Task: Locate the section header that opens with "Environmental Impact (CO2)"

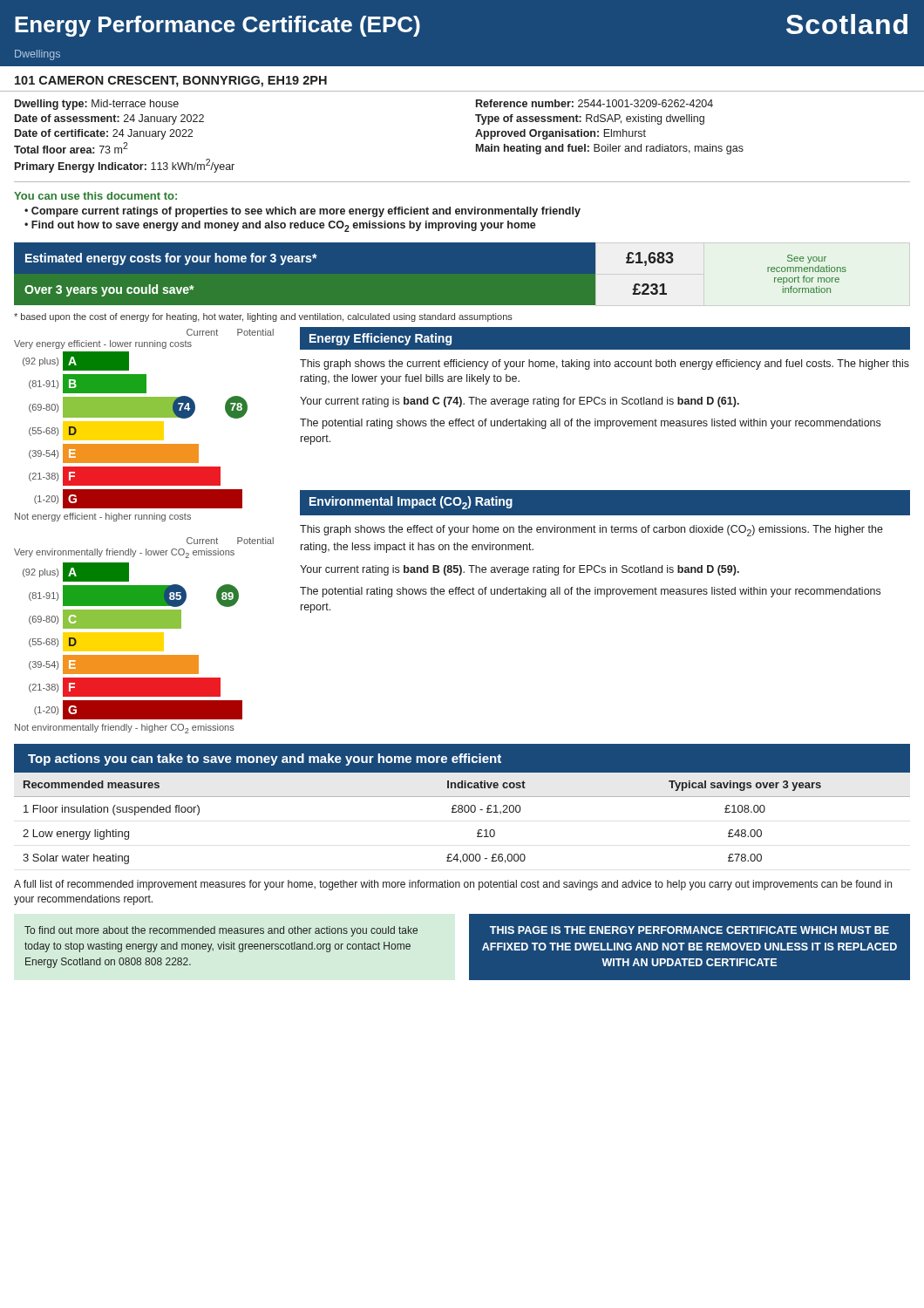Action: [411, 503]
